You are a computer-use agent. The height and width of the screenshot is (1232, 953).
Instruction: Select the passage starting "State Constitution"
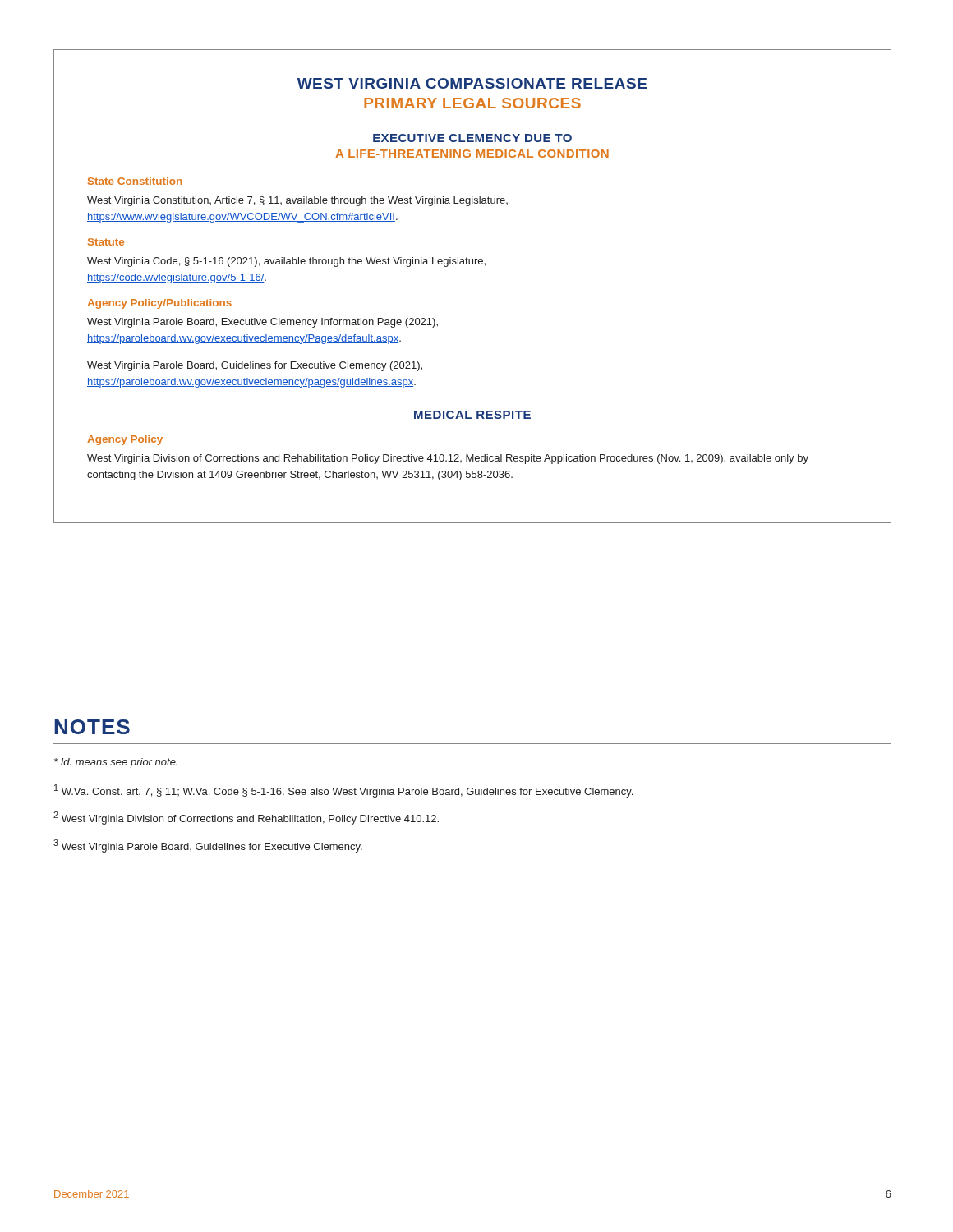click(x=135, y=181)
